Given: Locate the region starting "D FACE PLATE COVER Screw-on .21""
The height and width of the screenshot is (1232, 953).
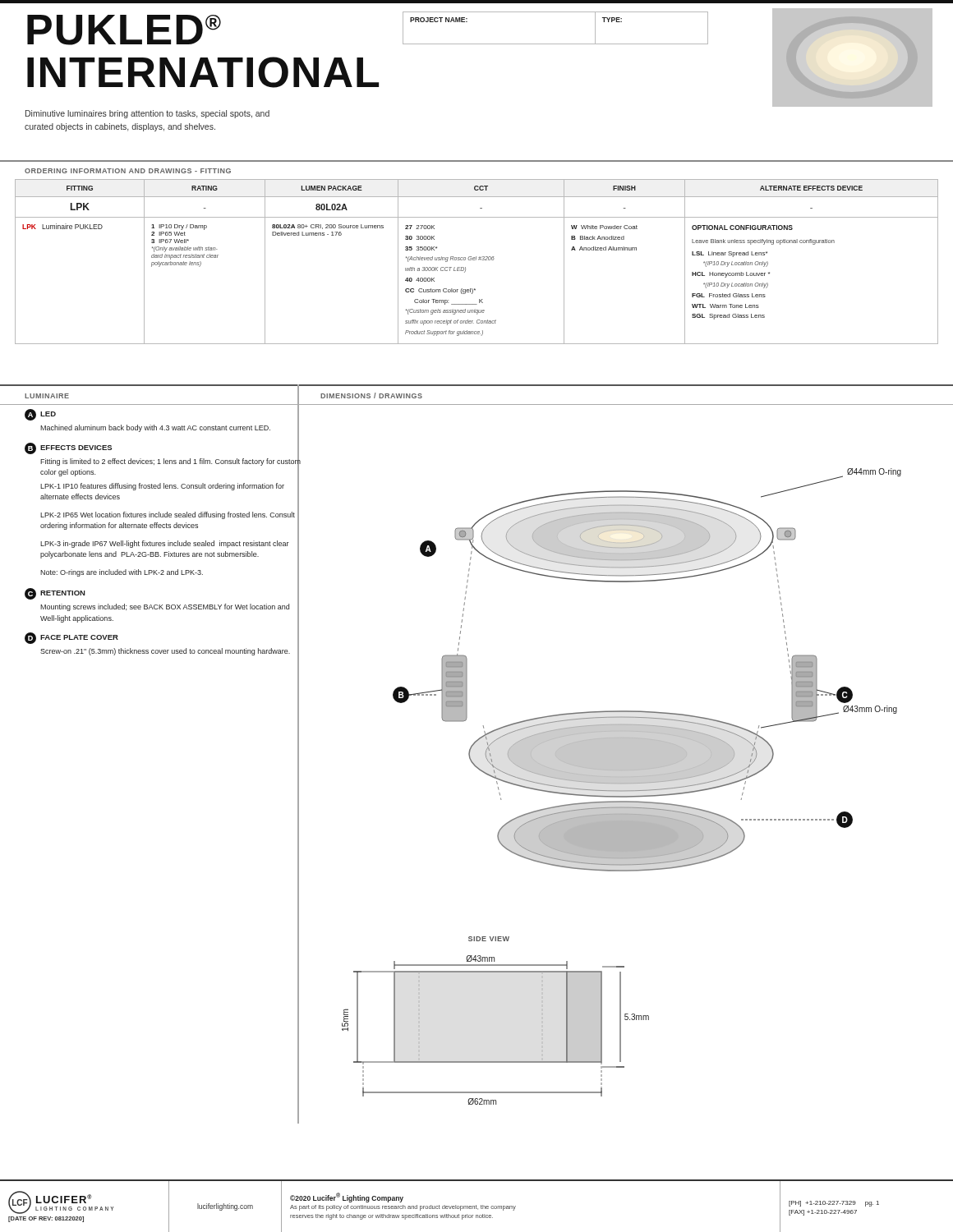Looking at the screenshot, I should coord(164,645).
